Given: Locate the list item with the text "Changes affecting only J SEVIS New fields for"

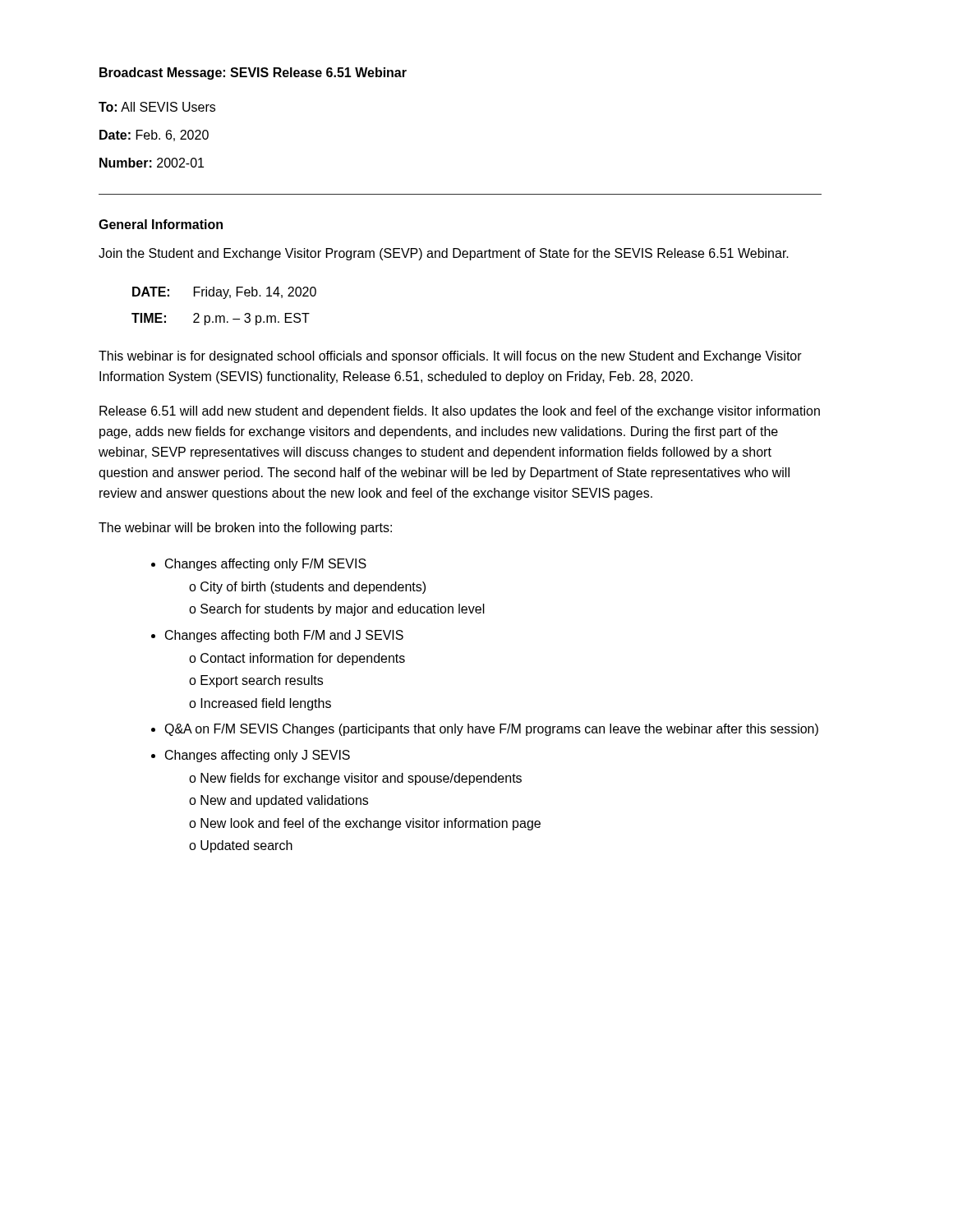Looking at the screenshot, I should (x=258, y=756).
